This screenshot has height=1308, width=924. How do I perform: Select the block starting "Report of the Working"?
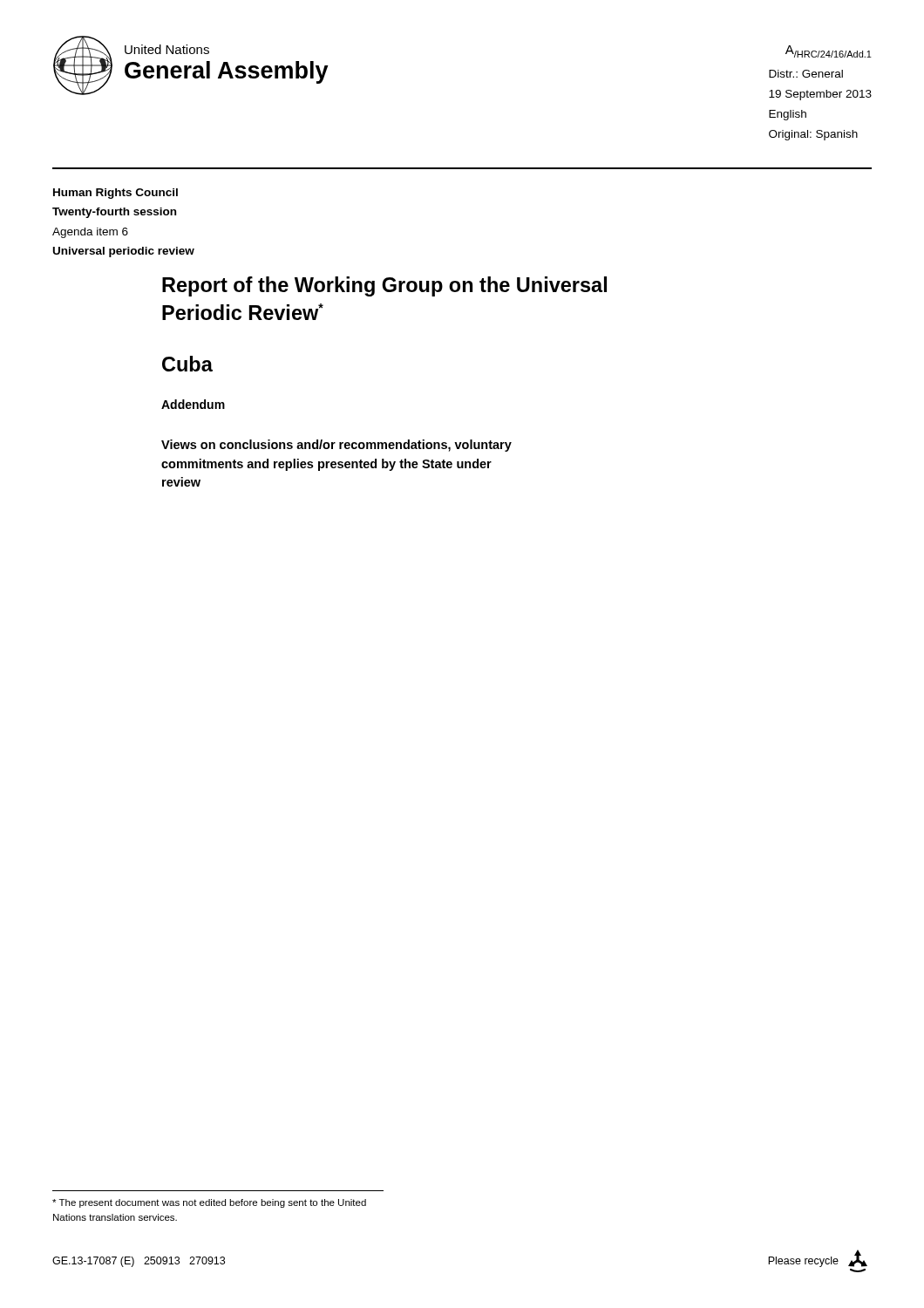385,299
